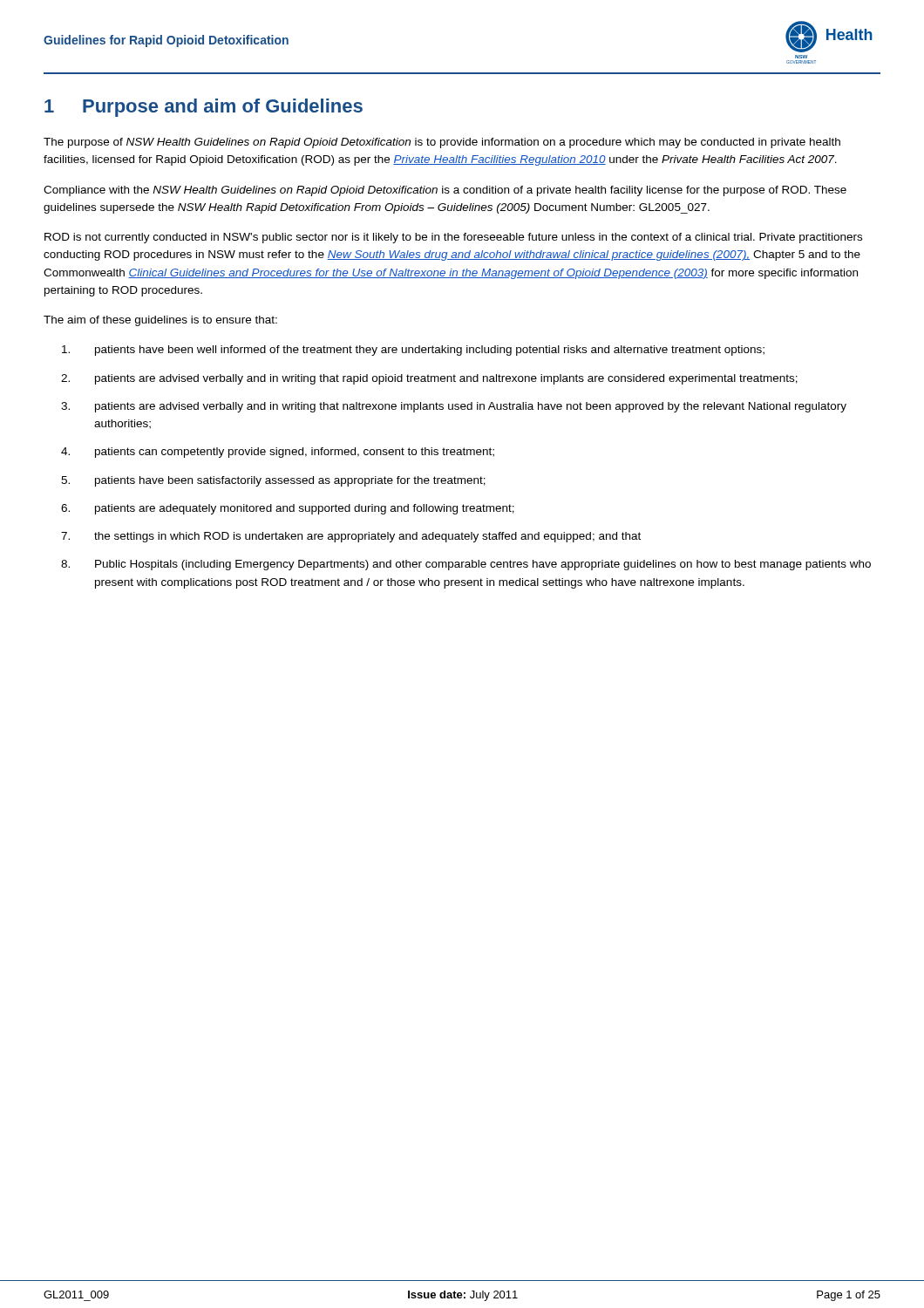Locate the list item that reads "6. patients are"
Image resolution: width=924 pixels, height=1308 pixels.
click(x=288, y=508)
